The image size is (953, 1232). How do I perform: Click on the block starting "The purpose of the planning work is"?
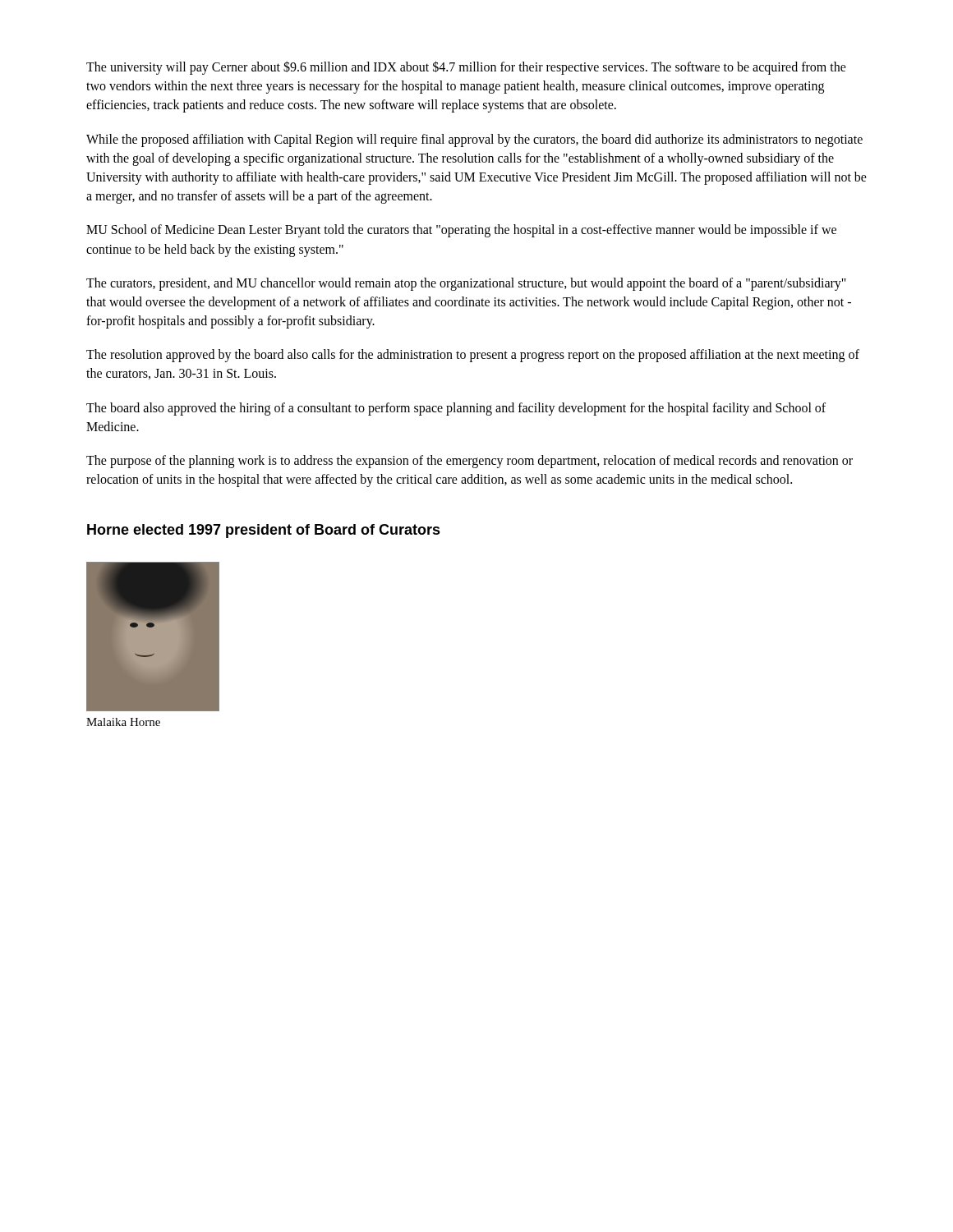click(x=470, y=470)
